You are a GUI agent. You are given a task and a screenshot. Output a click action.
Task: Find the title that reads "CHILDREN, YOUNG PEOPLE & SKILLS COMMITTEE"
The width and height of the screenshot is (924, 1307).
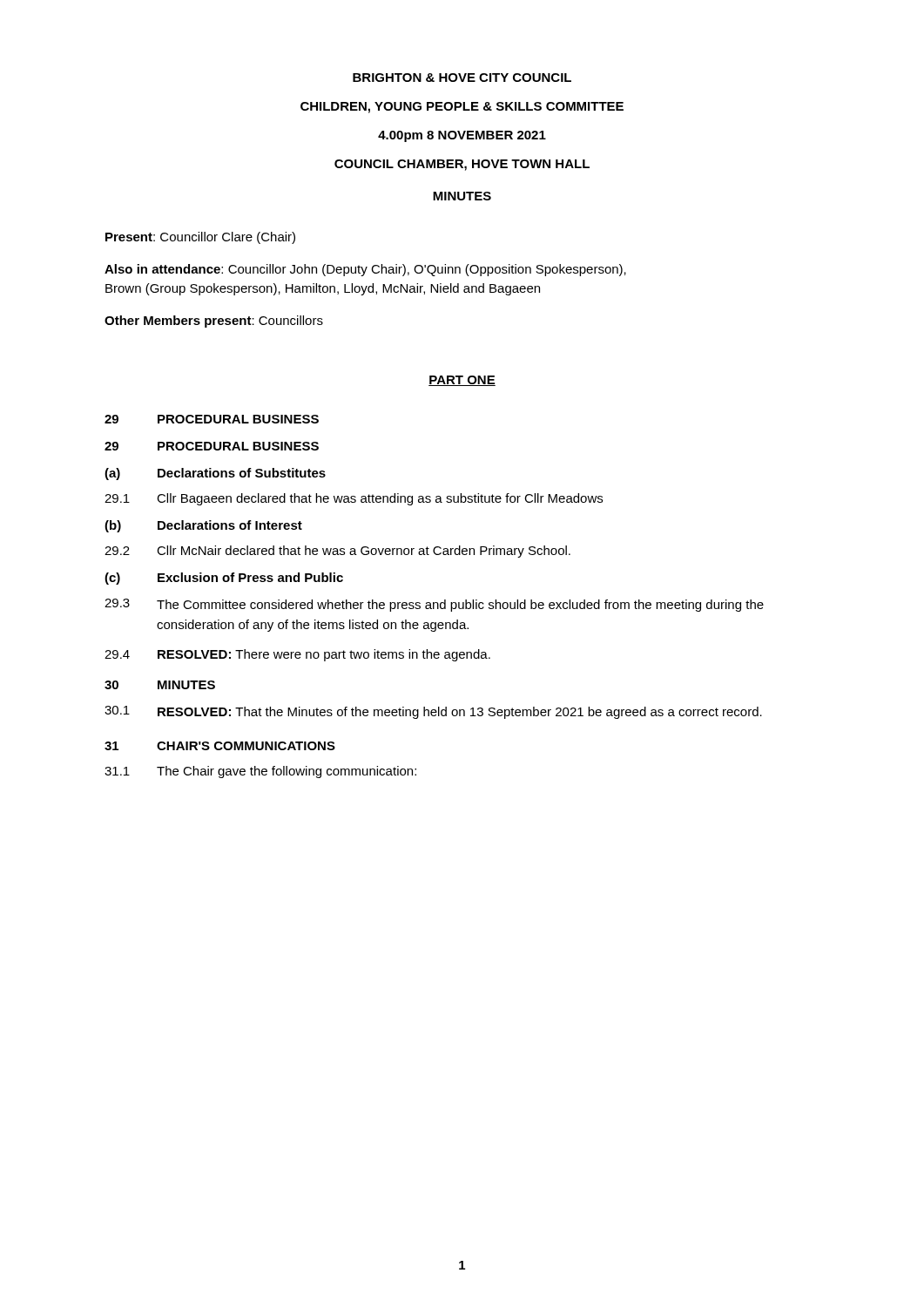pos(462,106)
